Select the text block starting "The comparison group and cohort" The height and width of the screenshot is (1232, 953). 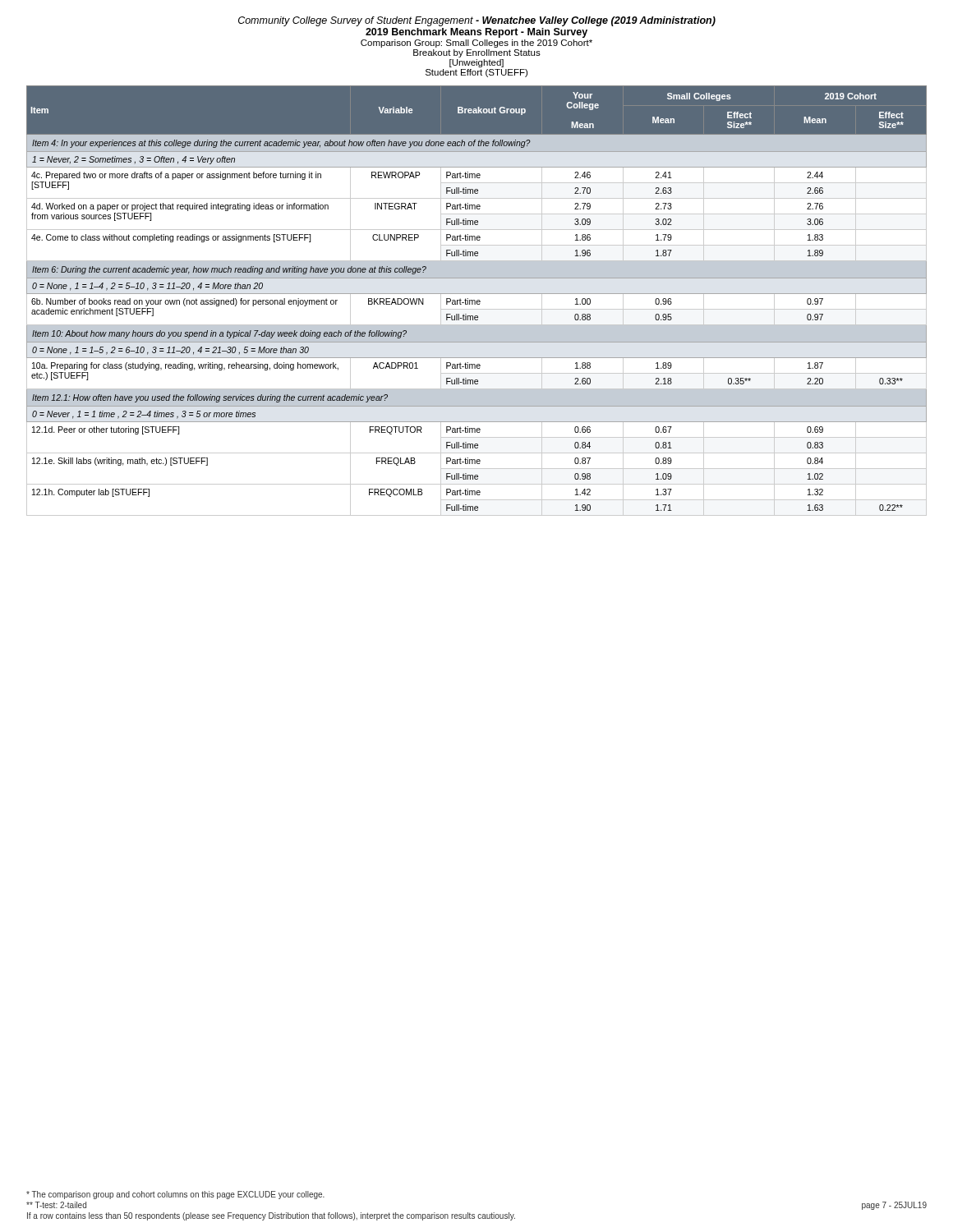point(176,1195)
